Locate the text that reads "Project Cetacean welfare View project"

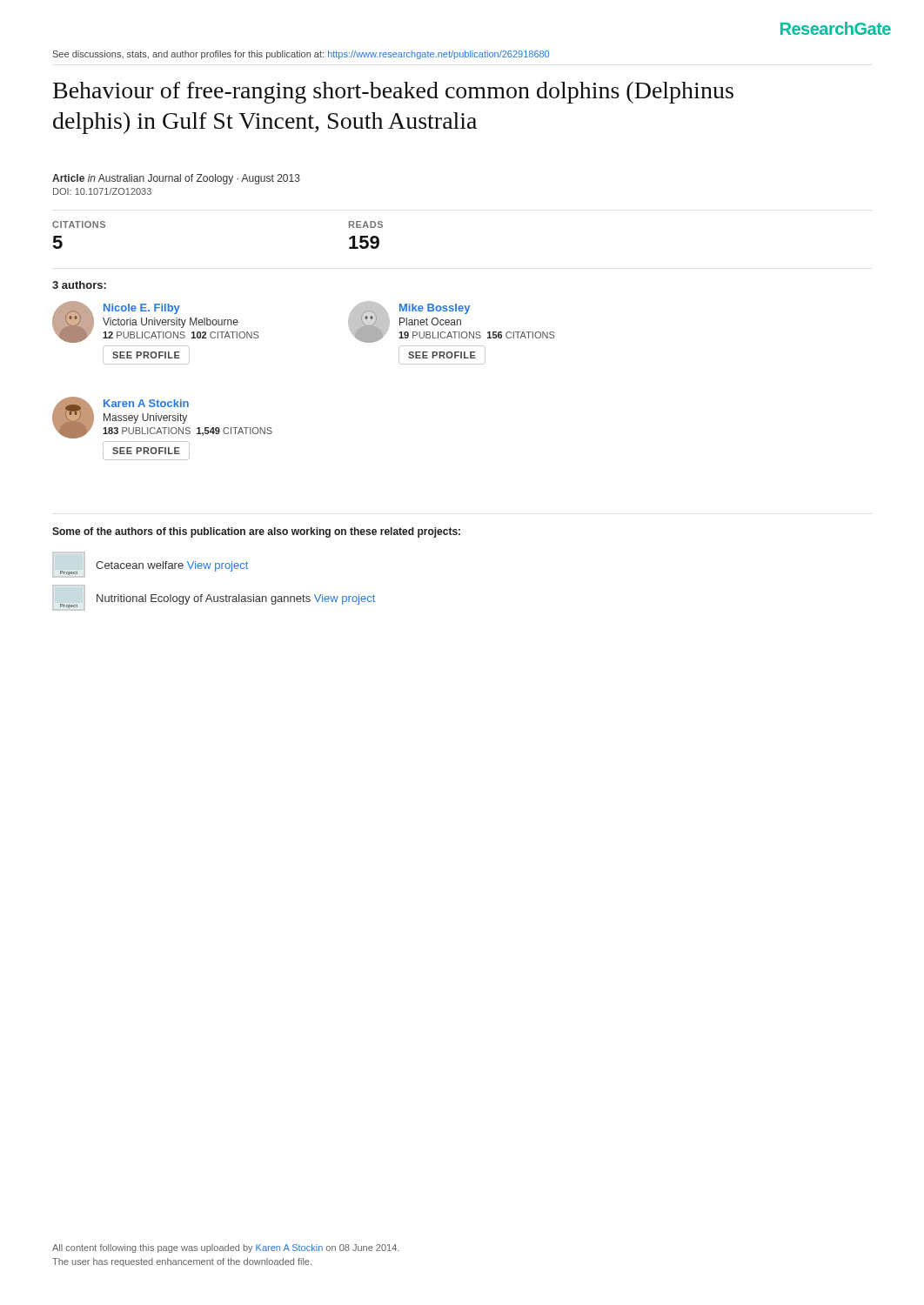click(x=150, y=565)
